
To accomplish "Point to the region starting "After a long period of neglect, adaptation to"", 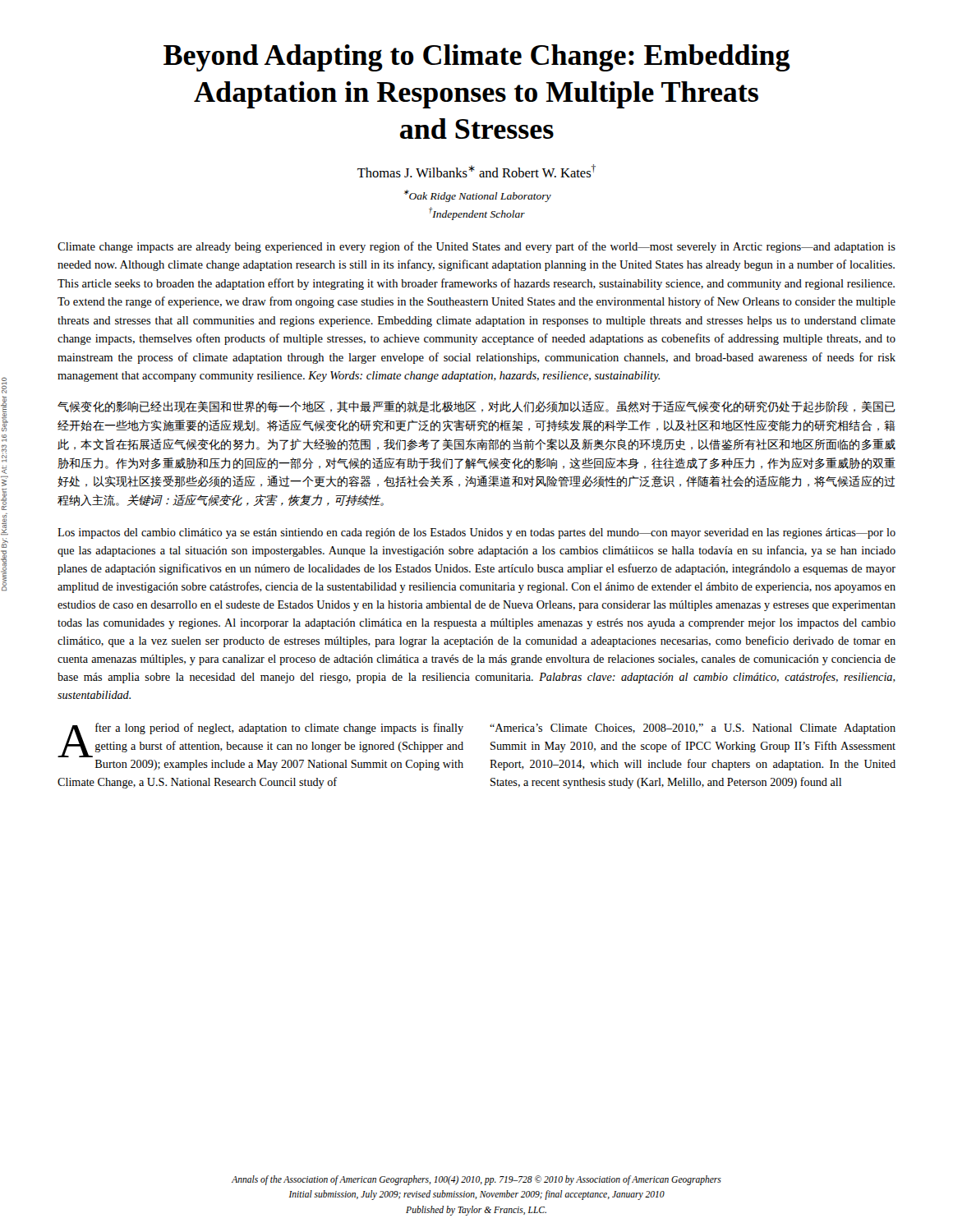I will [x=260, y=755].
